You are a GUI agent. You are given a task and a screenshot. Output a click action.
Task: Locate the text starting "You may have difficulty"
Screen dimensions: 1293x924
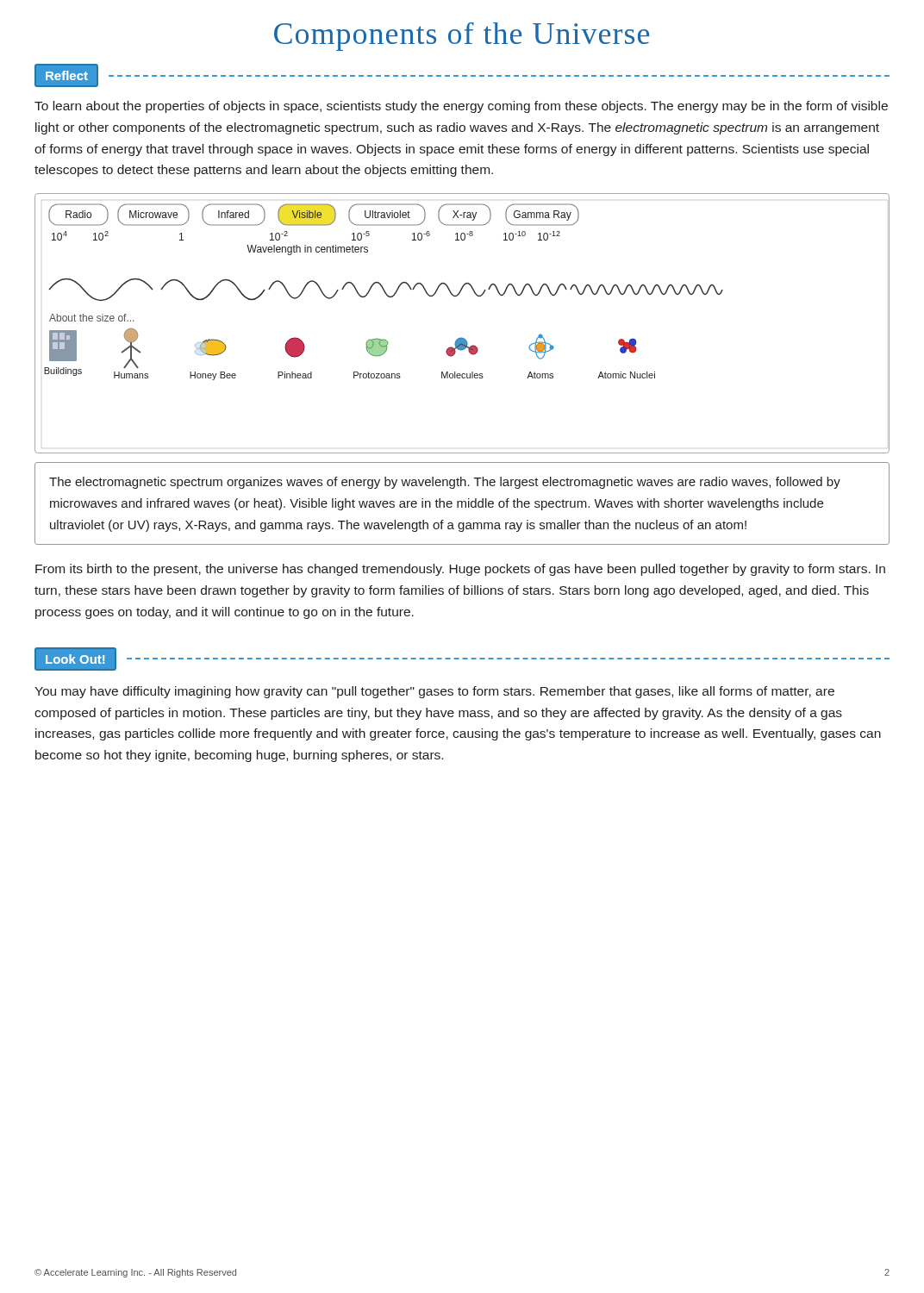coord(458,723)
